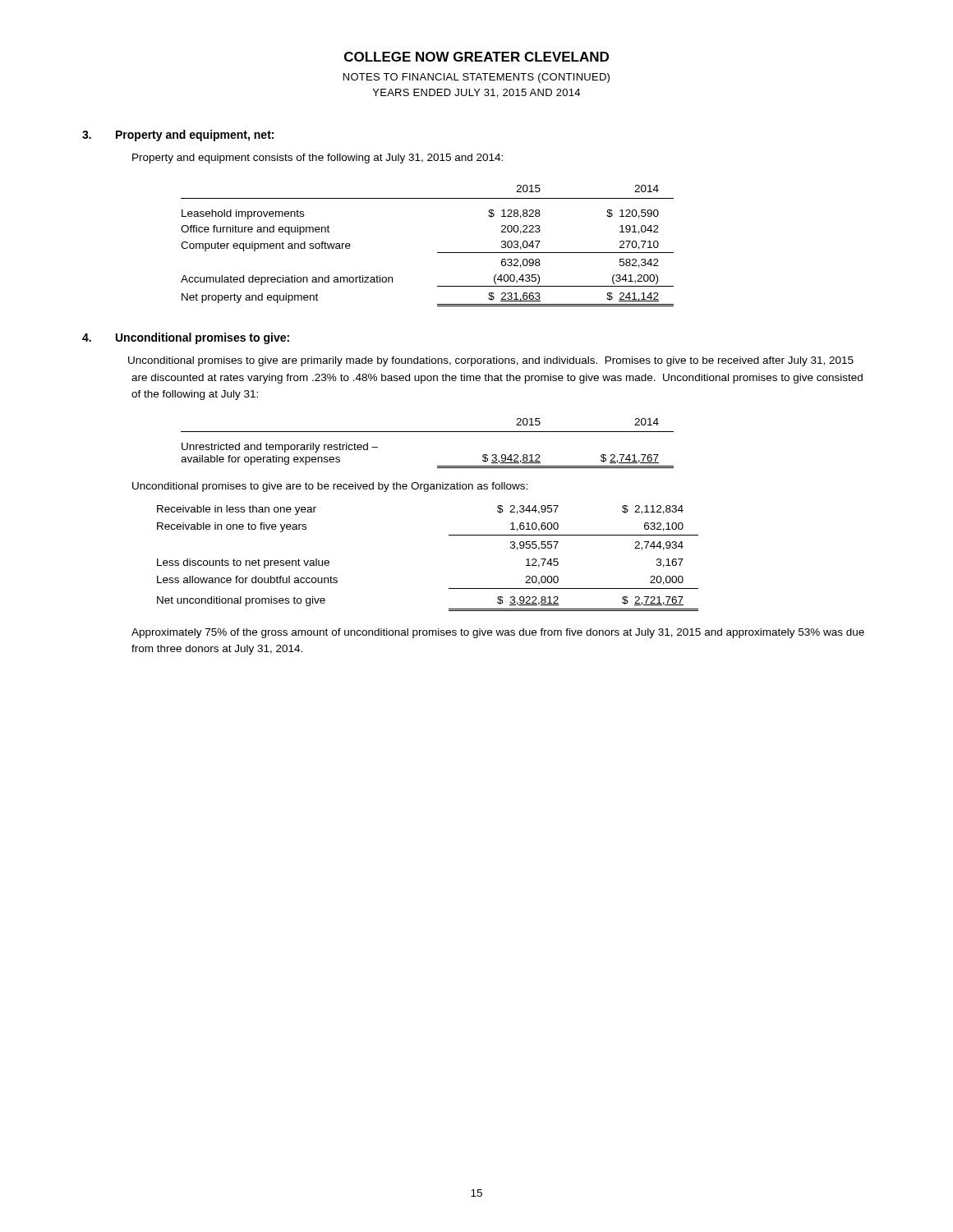953x1232 pixels.
Task: Find the block on this page that starts "Approximately 75% of"
Action: [x=498, y=640]
